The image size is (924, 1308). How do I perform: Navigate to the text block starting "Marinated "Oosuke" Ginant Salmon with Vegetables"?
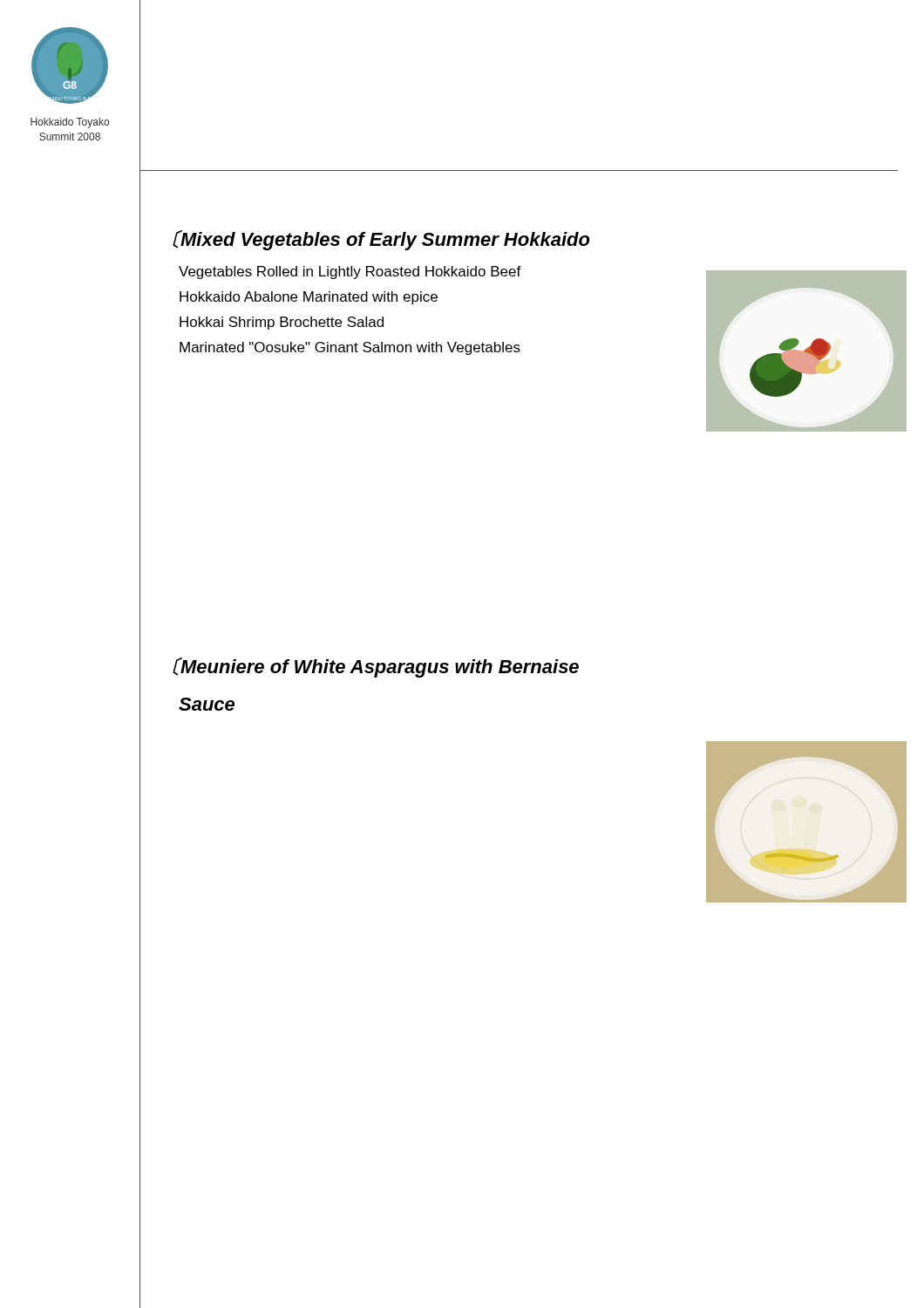(350, 347)
